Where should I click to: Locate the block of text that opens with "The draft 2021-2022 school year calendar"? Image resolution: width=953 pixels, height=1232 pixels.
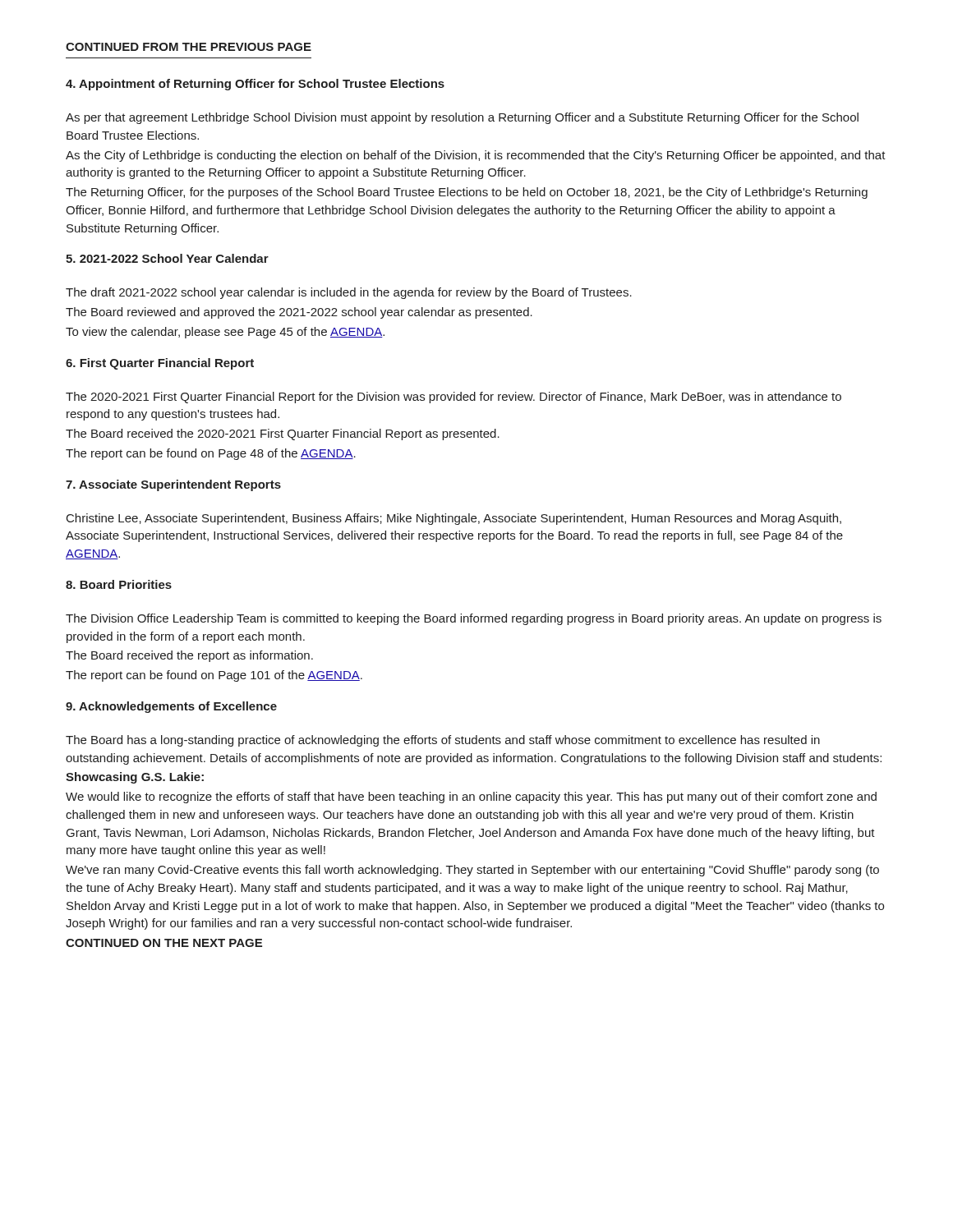point(476,312)
